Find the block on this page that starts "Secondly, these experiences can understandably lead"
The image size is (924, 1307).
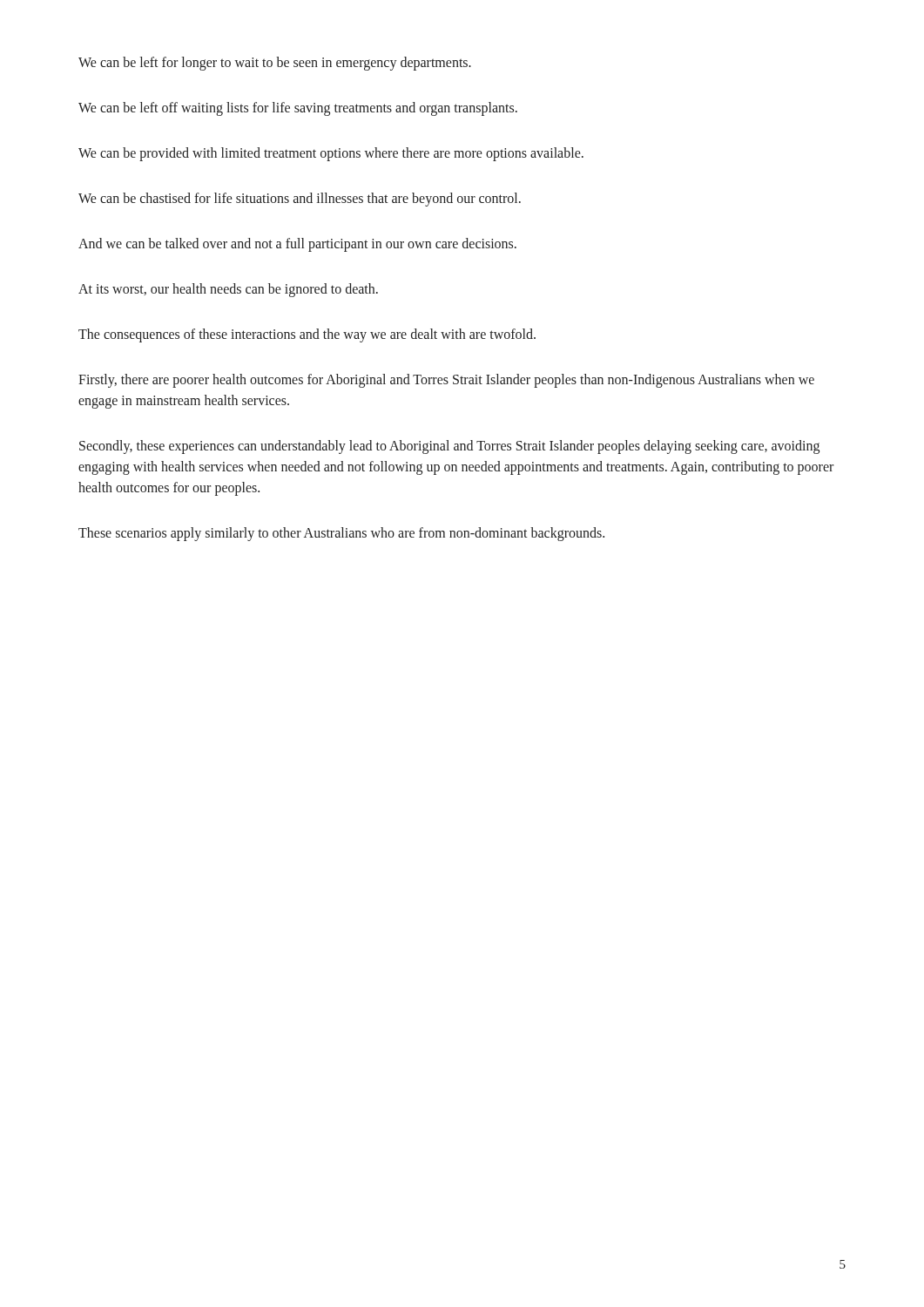(456, 467)
